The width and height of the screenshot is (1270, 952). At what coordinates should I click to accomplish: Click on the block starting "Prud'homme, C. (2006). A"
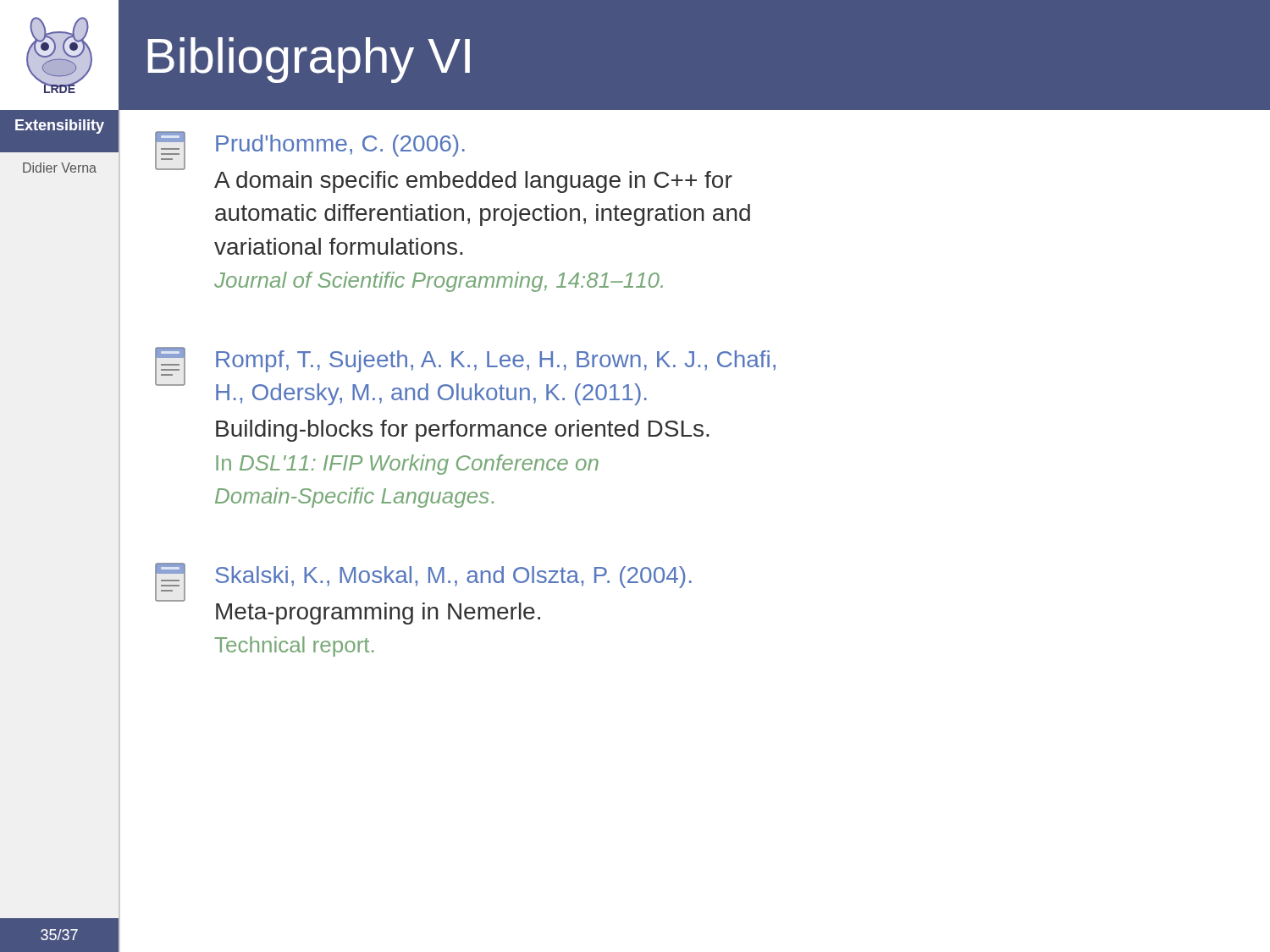coord(452,212)
